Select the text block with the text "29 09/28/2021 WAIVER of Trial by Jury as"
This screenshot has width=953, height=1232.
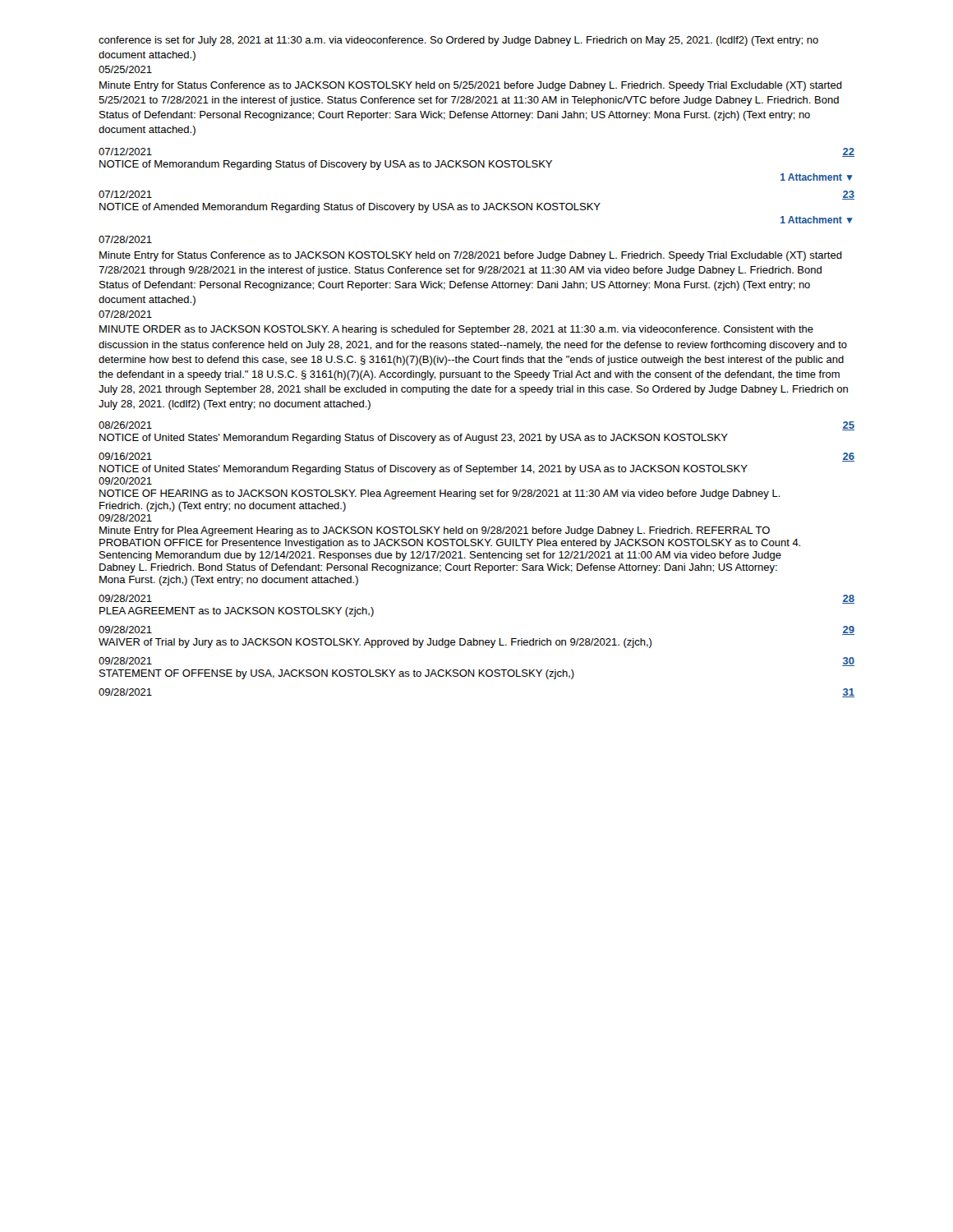(x=476, y=635)
